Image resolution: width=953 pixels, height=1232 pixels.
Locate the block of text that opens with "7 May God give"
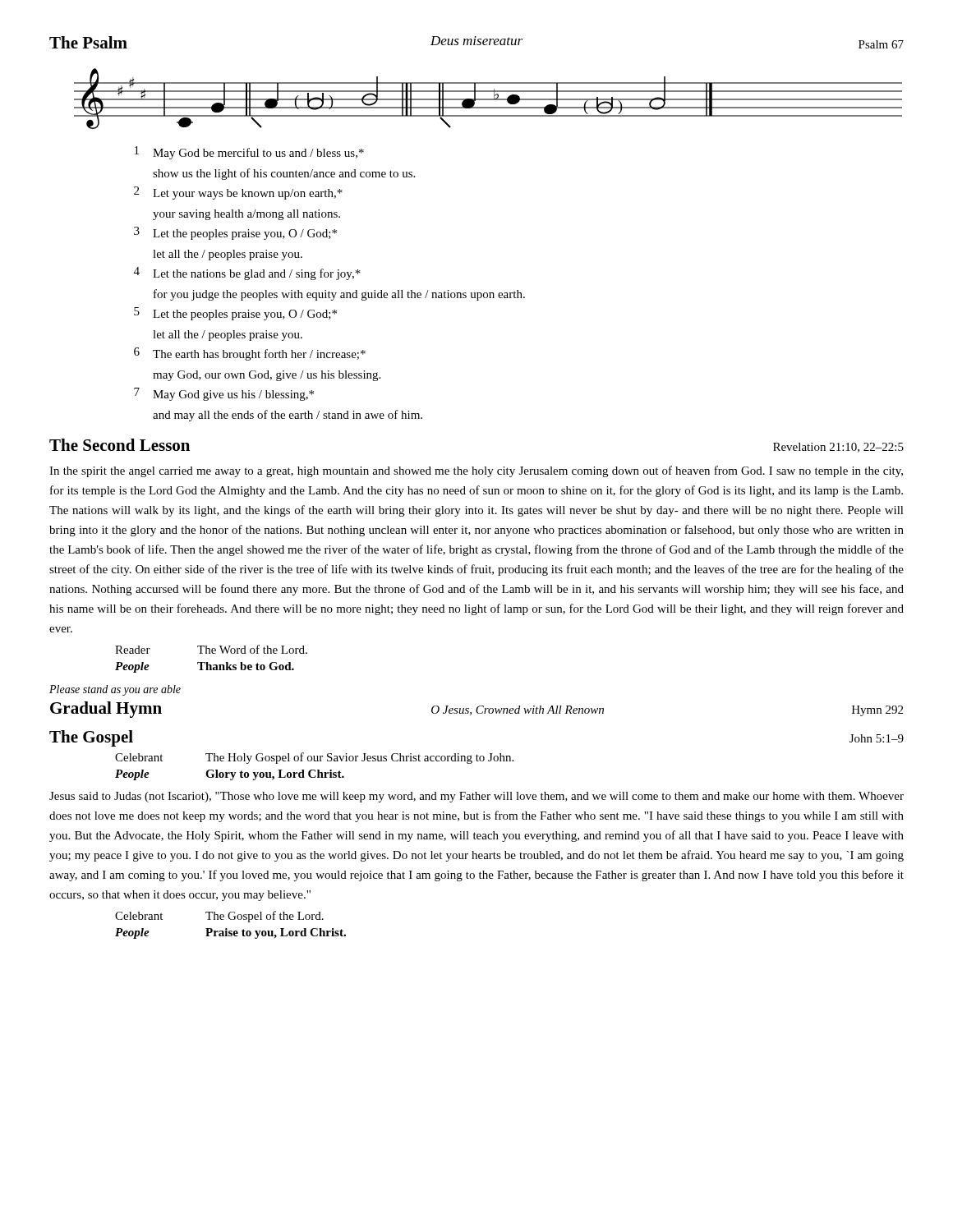224,394
